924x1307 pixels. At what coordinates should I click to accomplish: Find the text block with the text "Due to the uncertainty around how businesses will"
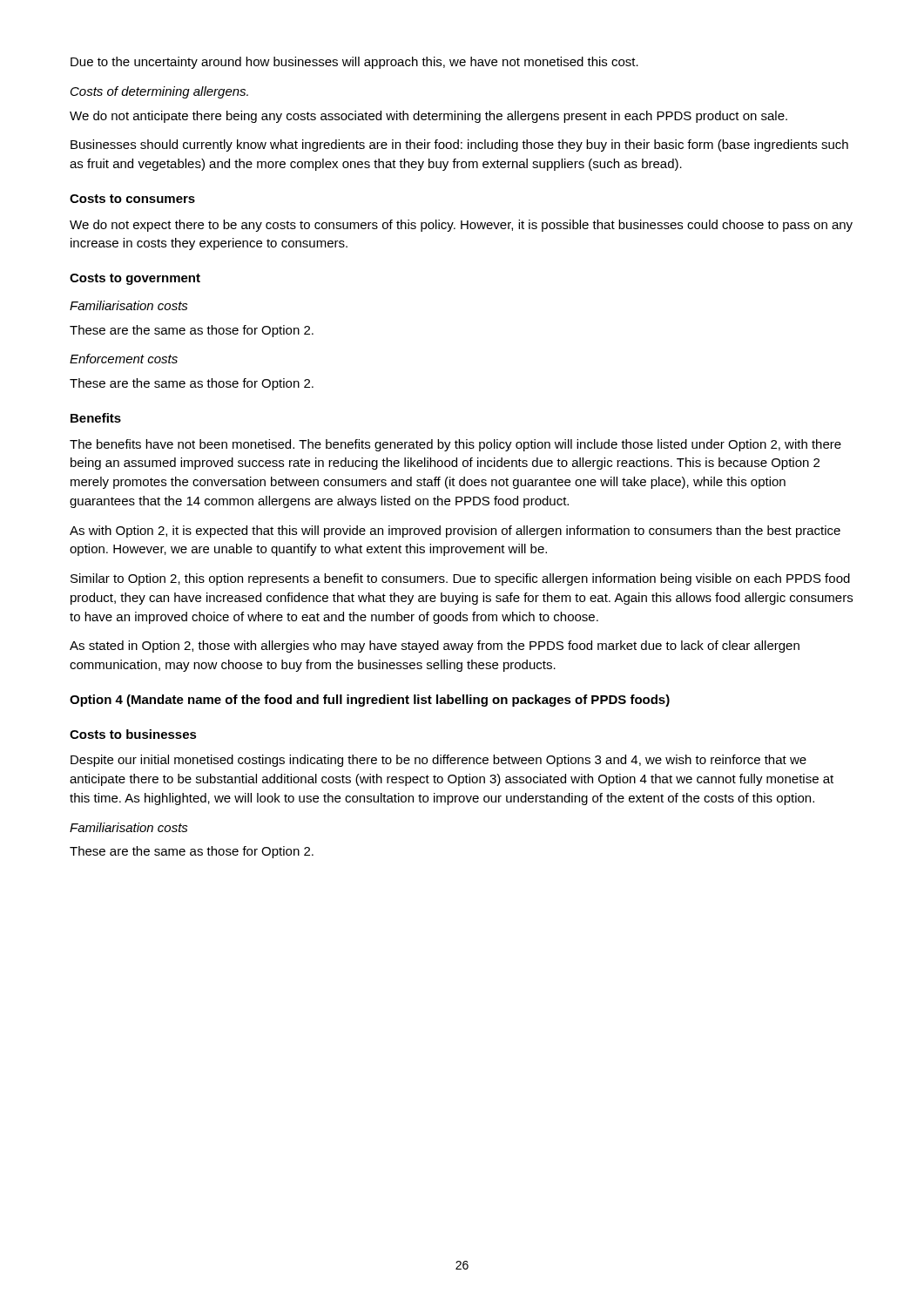tap(462, 62)
